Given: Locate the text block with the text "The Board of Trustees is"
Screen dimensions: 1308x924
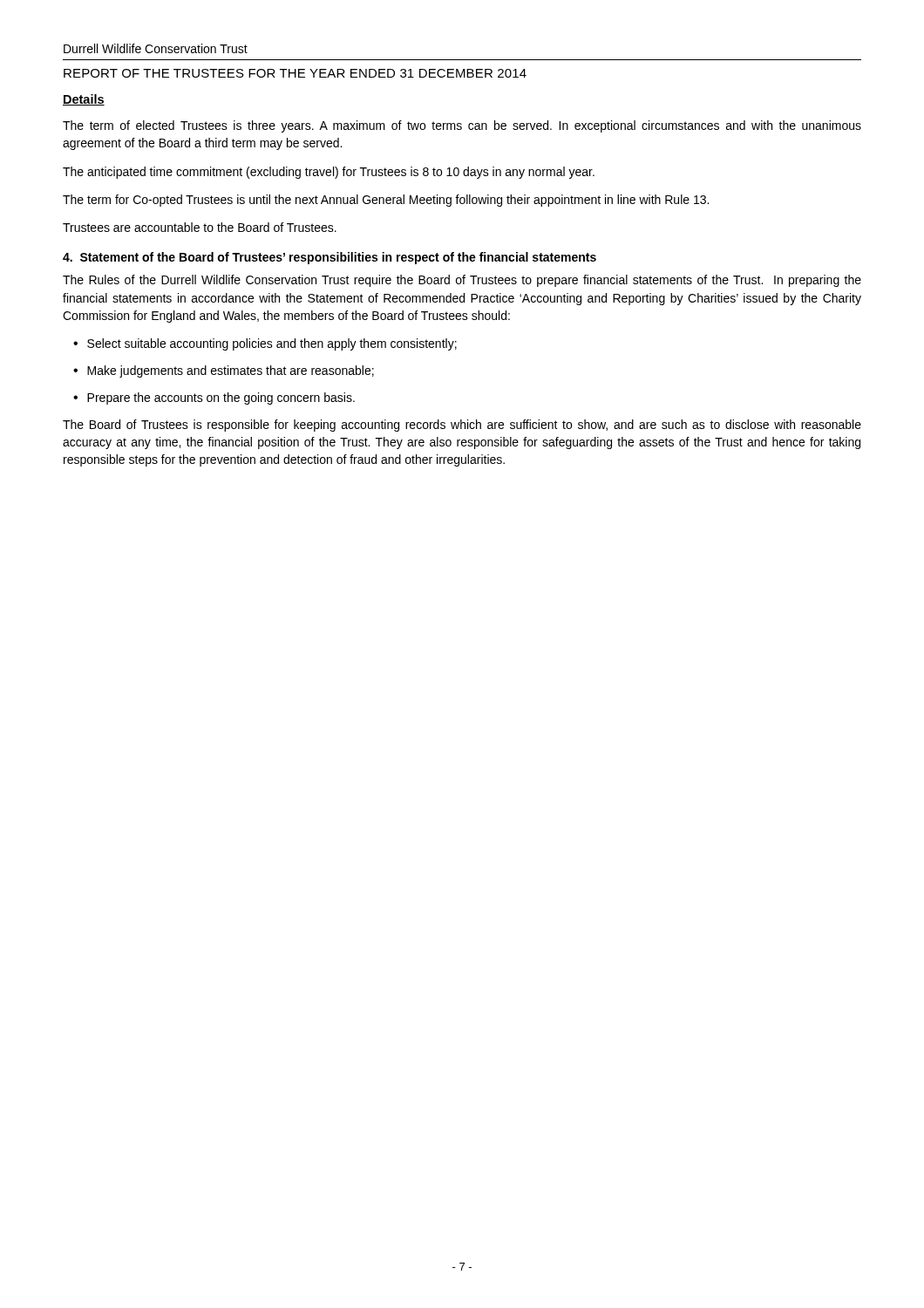Looking at the screenshot, I should 462,442.
